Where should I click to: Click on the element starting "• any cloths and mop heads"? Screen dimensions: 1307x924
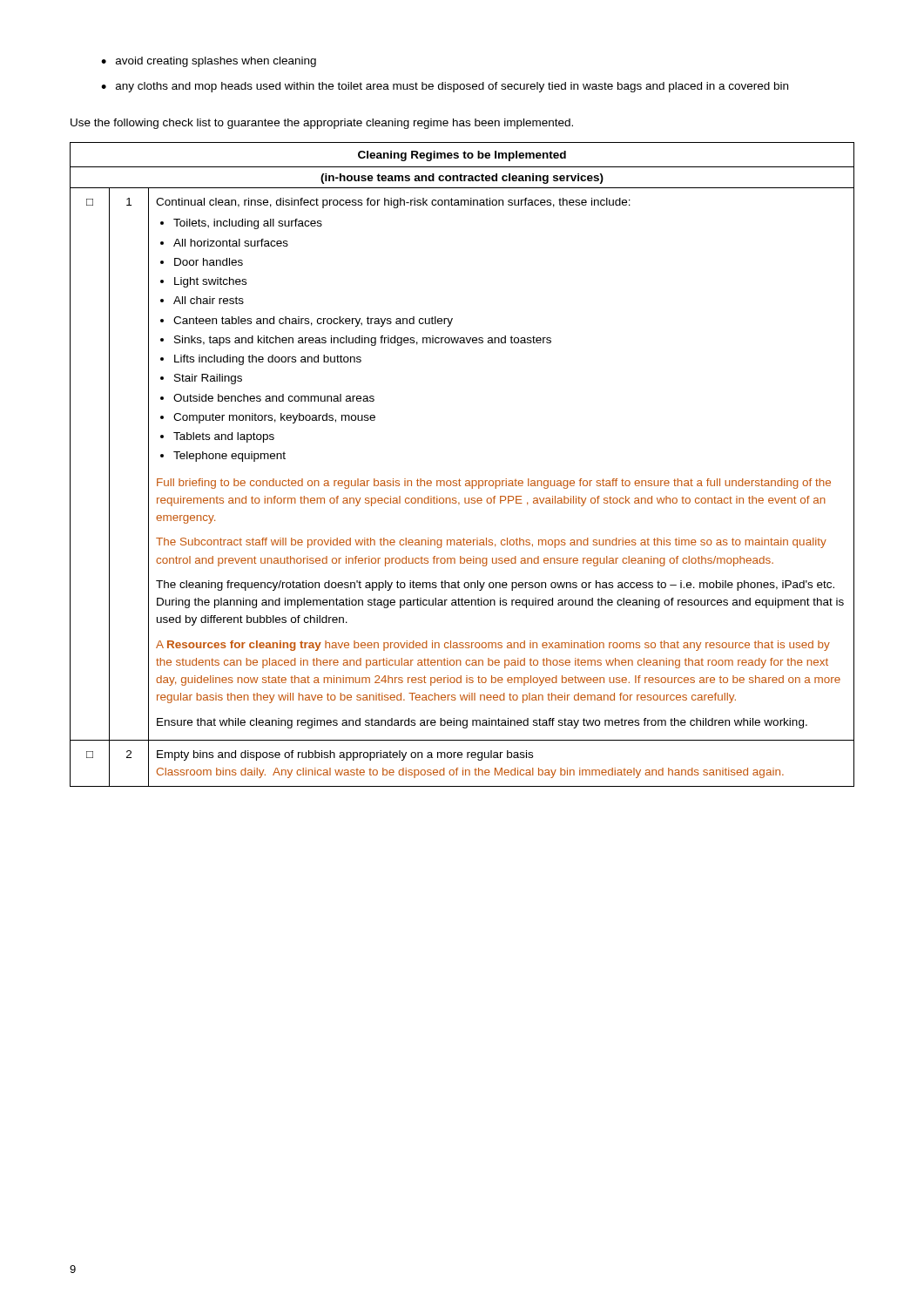445,88
